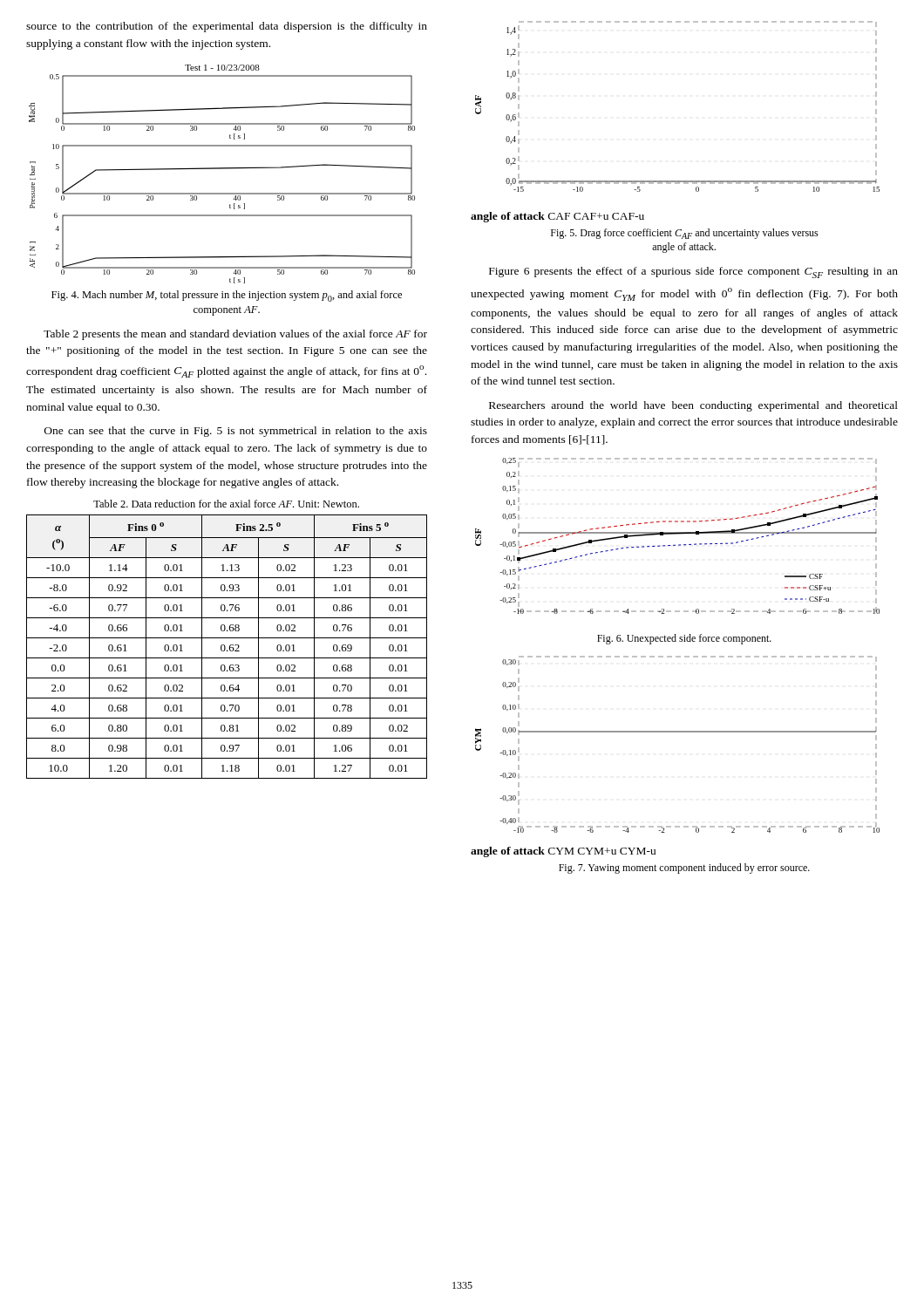Viewport: 924px width, 1308px height.
Task: Point to the text block starting "source to the contribution of"
Action: click(x=227, y=34)
